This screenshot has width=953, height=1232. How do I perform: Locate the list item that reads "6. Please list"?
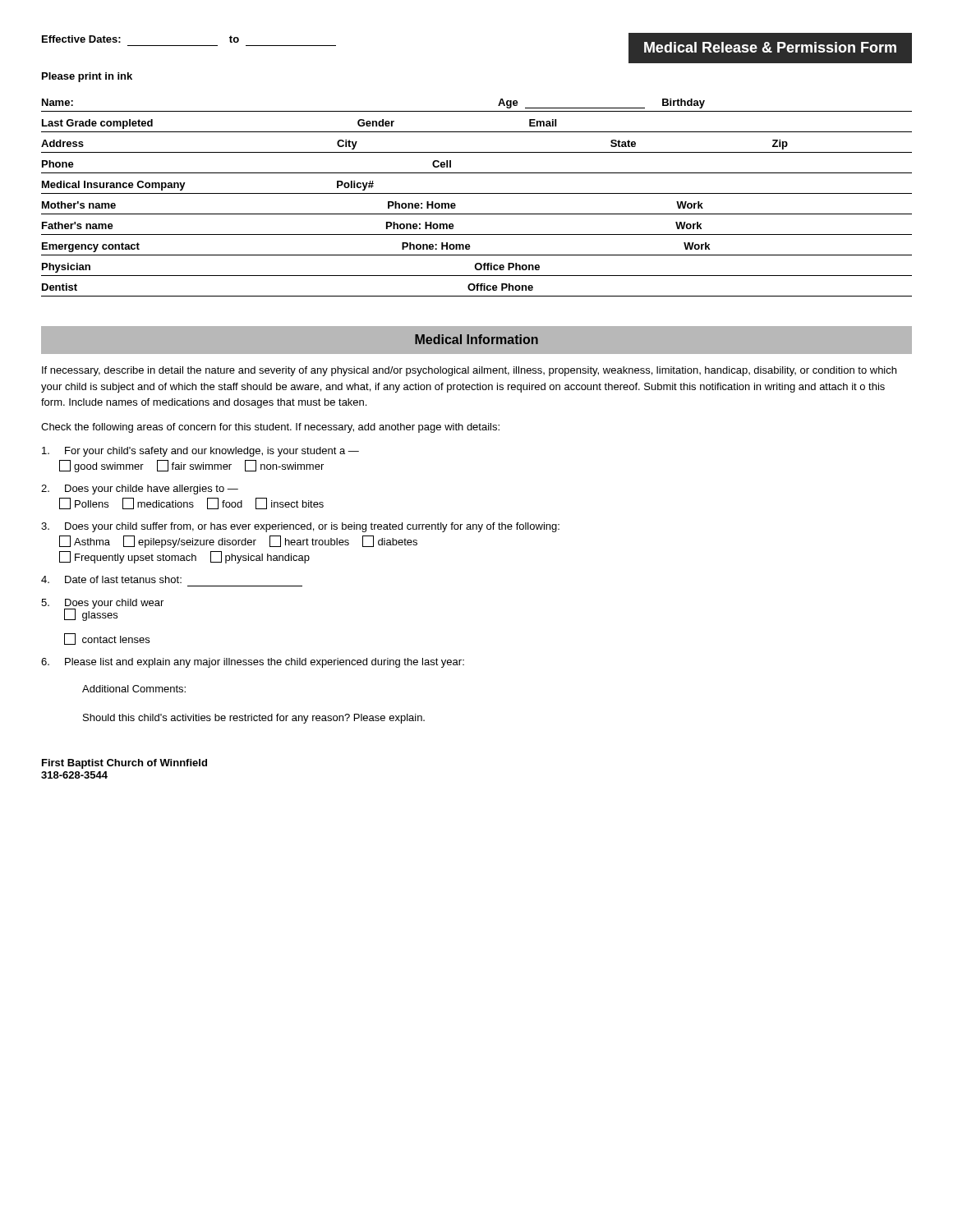tap(253, 663)
